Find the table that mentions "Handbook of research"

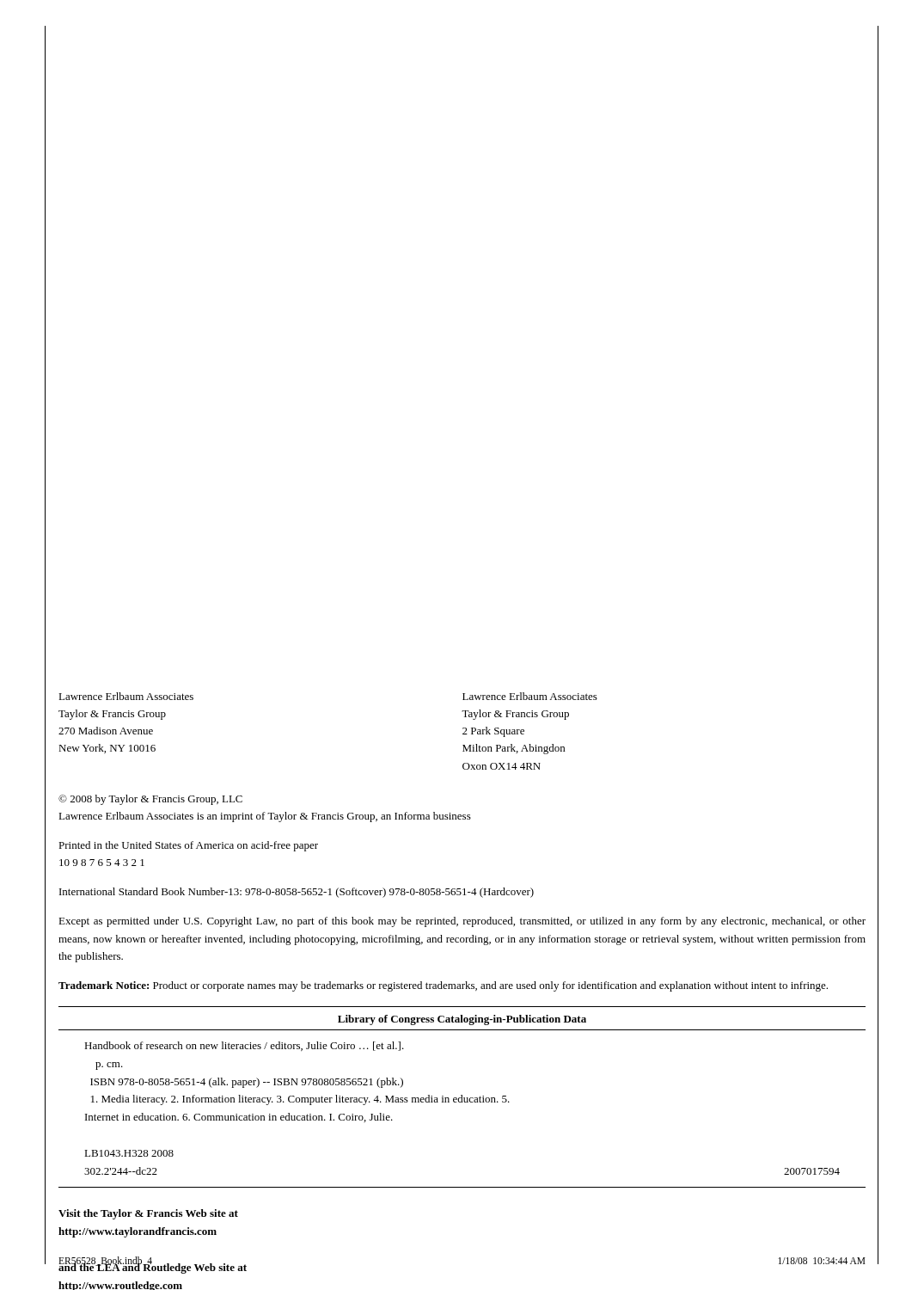coord(462,1097)
